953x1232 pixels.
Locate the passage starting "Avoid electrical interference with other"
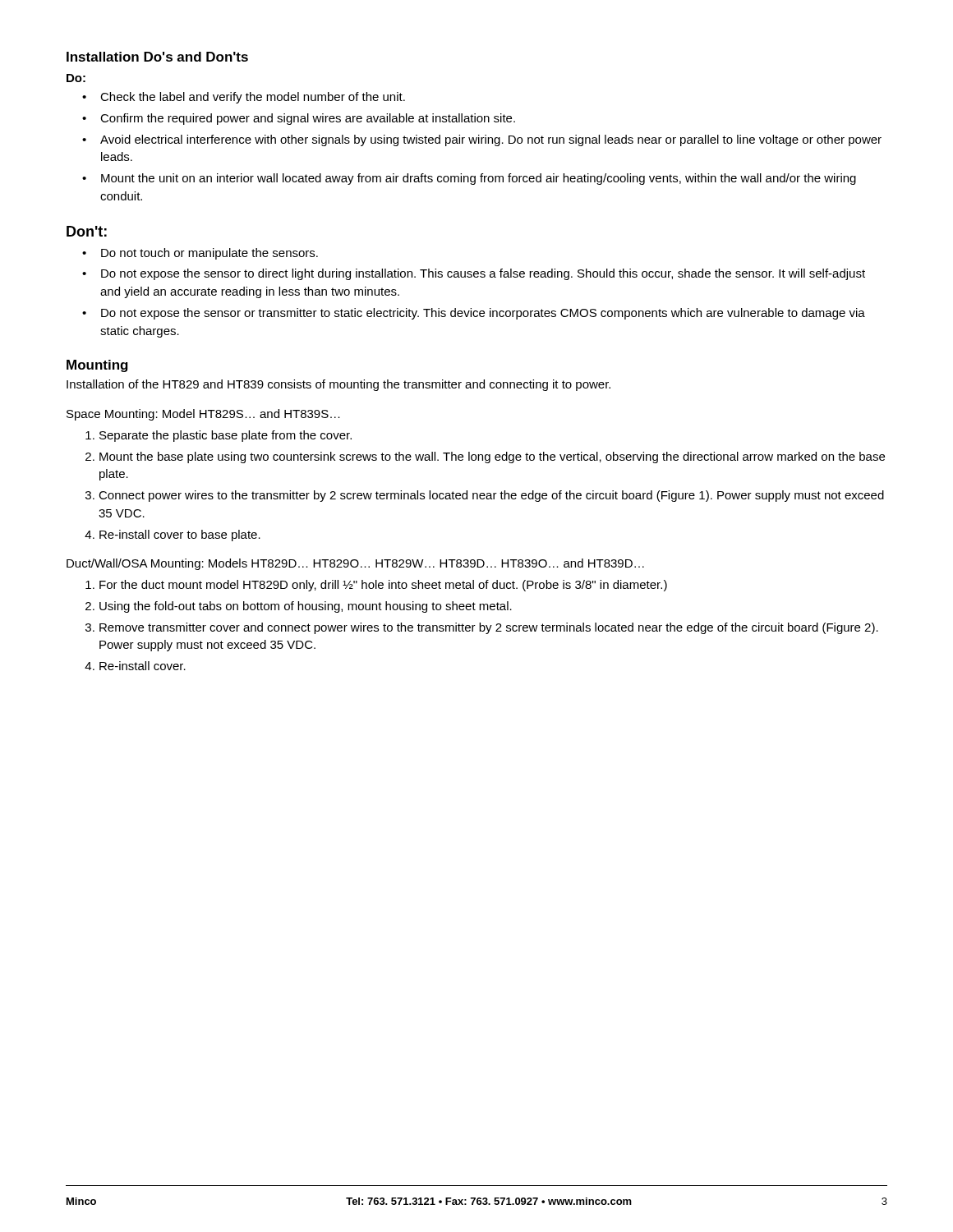pyautogui.click(x=491, y=148)
